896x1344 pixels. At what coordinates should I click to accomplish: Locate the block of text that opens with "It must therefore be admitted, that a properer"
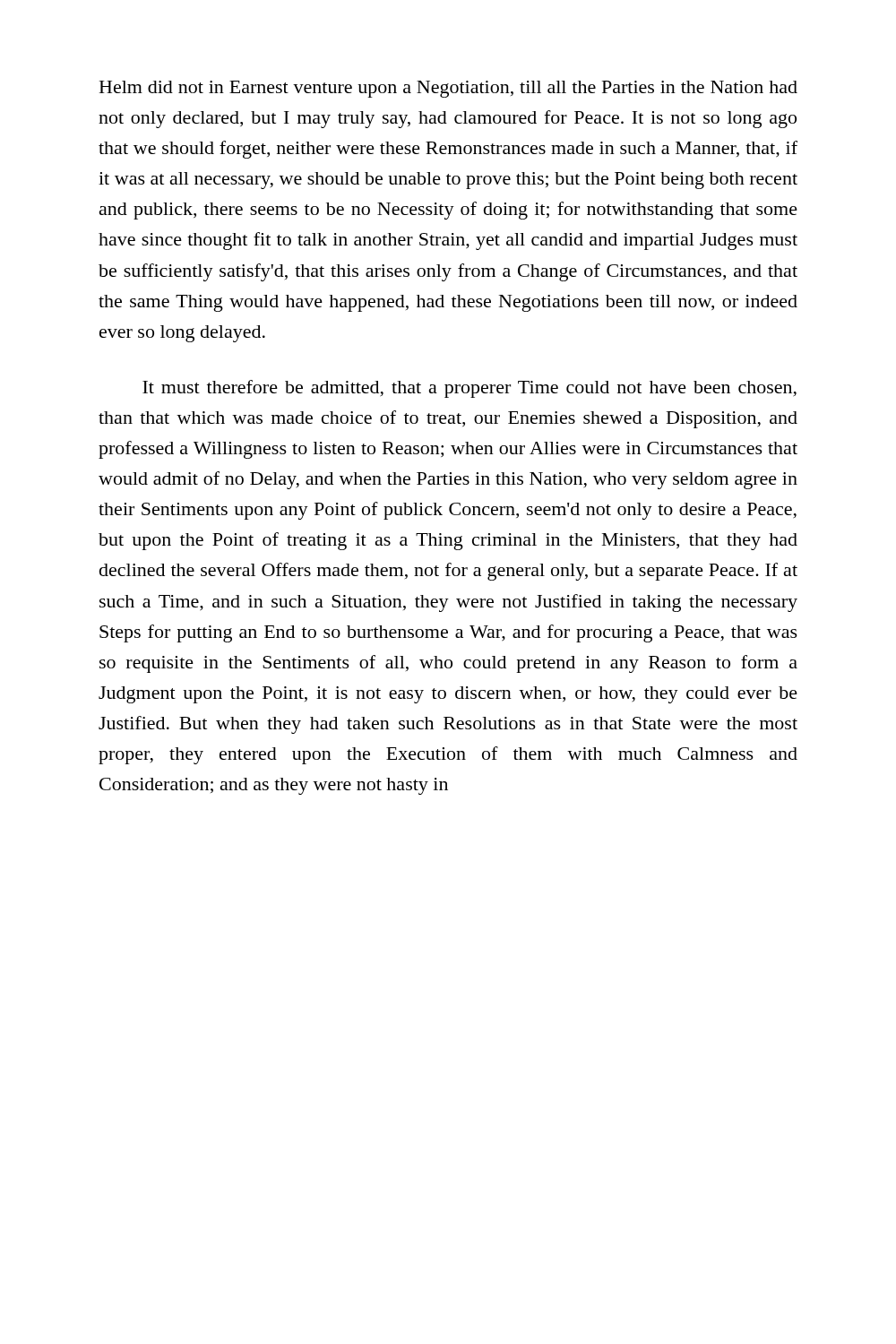tap(448, 585)
